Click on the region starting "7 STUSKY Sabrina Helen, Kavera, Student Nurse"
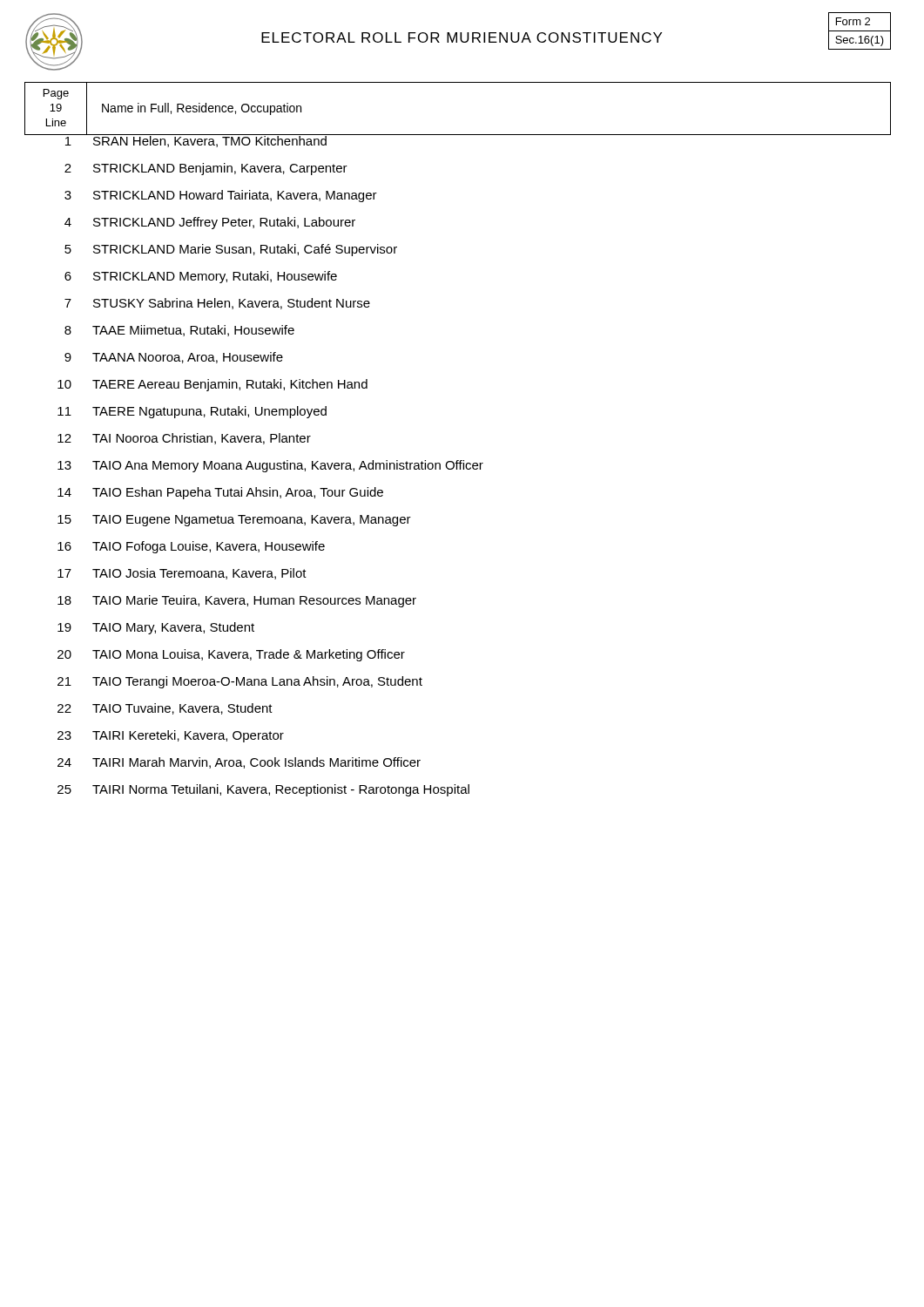The height and width of the screenshot is (1307, 924). (197, 303)
